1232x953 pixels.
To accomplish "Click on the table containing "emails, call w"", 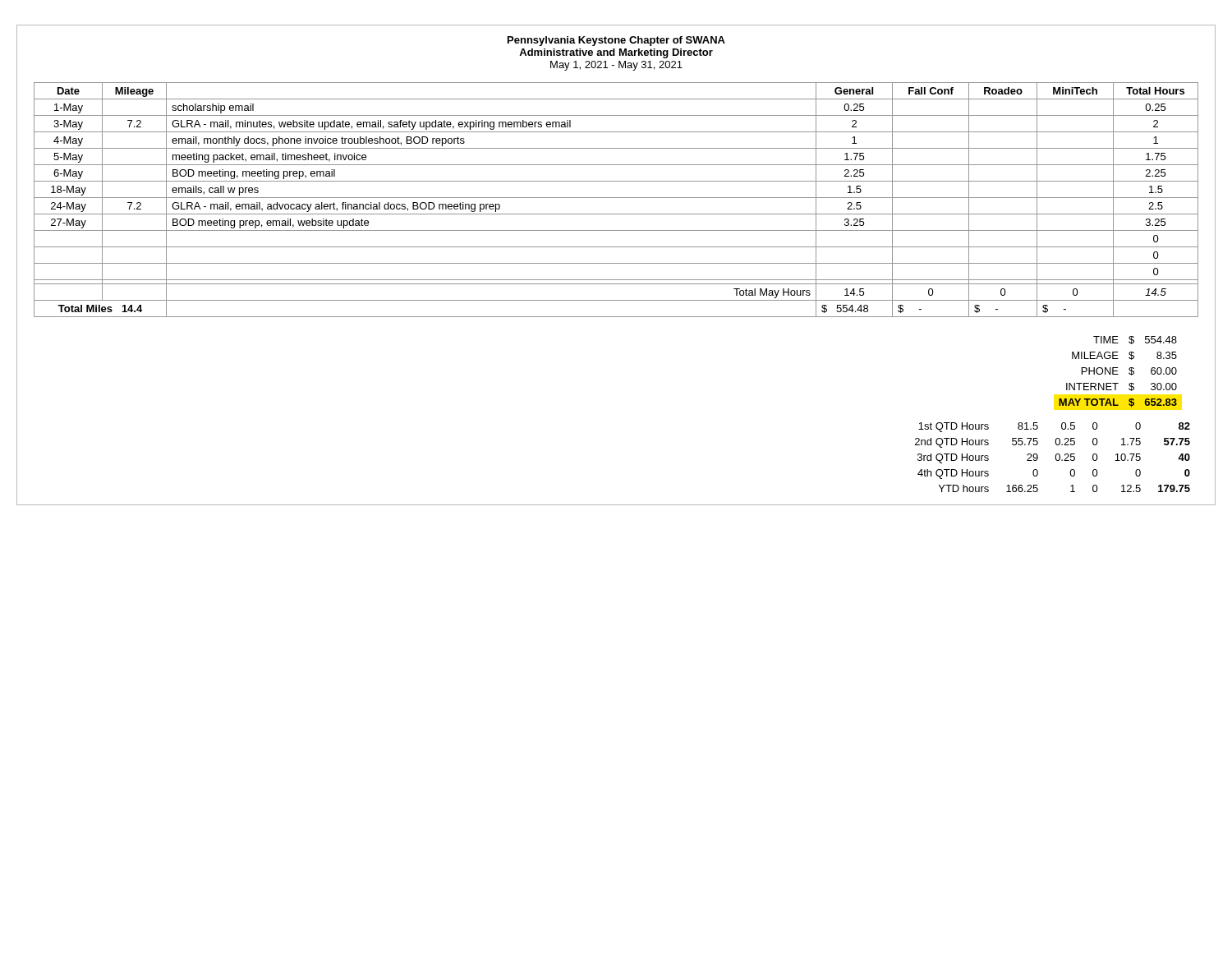I will pos(616,200).
